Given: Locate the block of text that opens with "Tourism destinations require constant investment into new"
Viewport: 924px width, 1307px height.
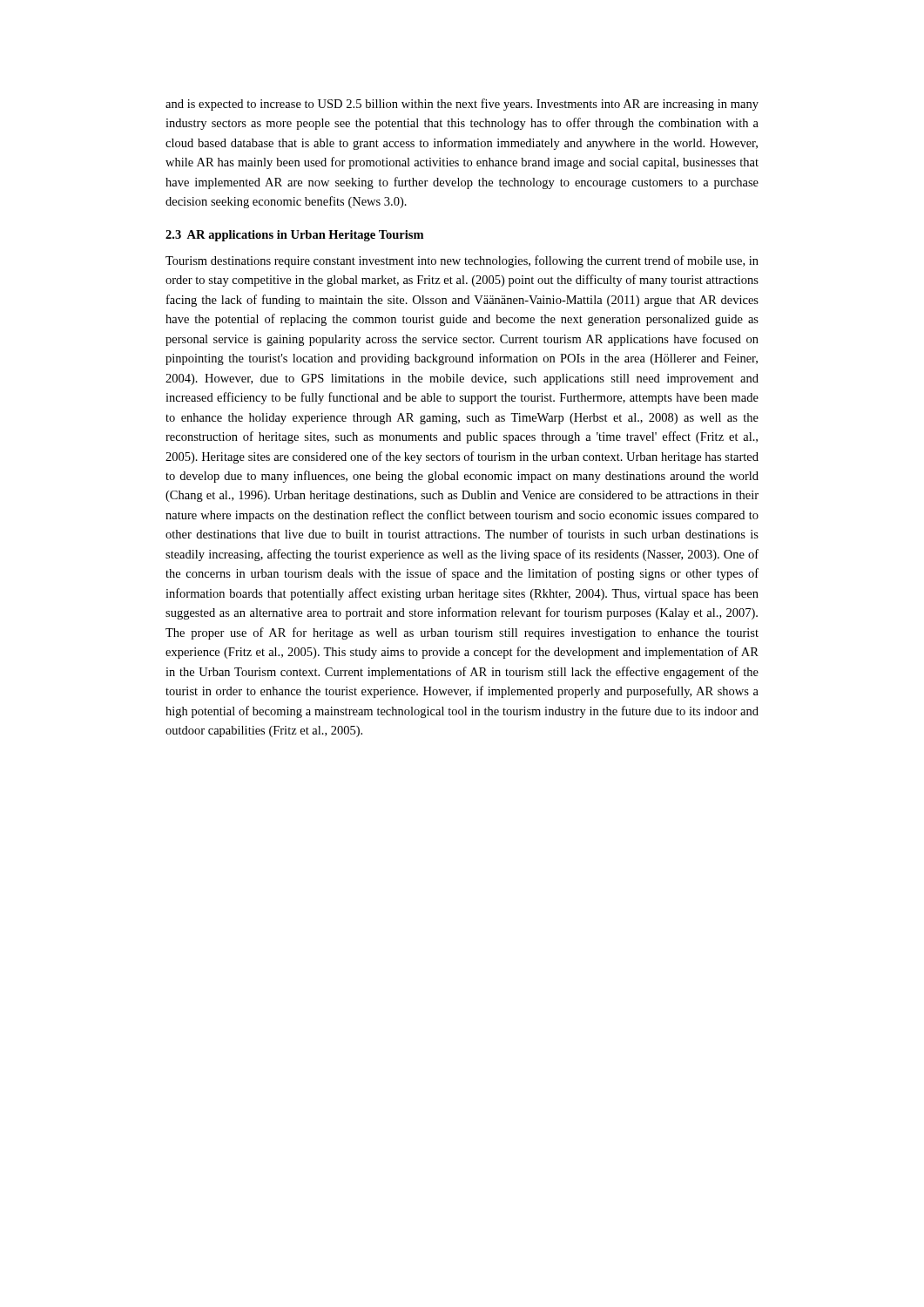Looking at the screenshot, I should pyautogui.click(x=462, y=495).
